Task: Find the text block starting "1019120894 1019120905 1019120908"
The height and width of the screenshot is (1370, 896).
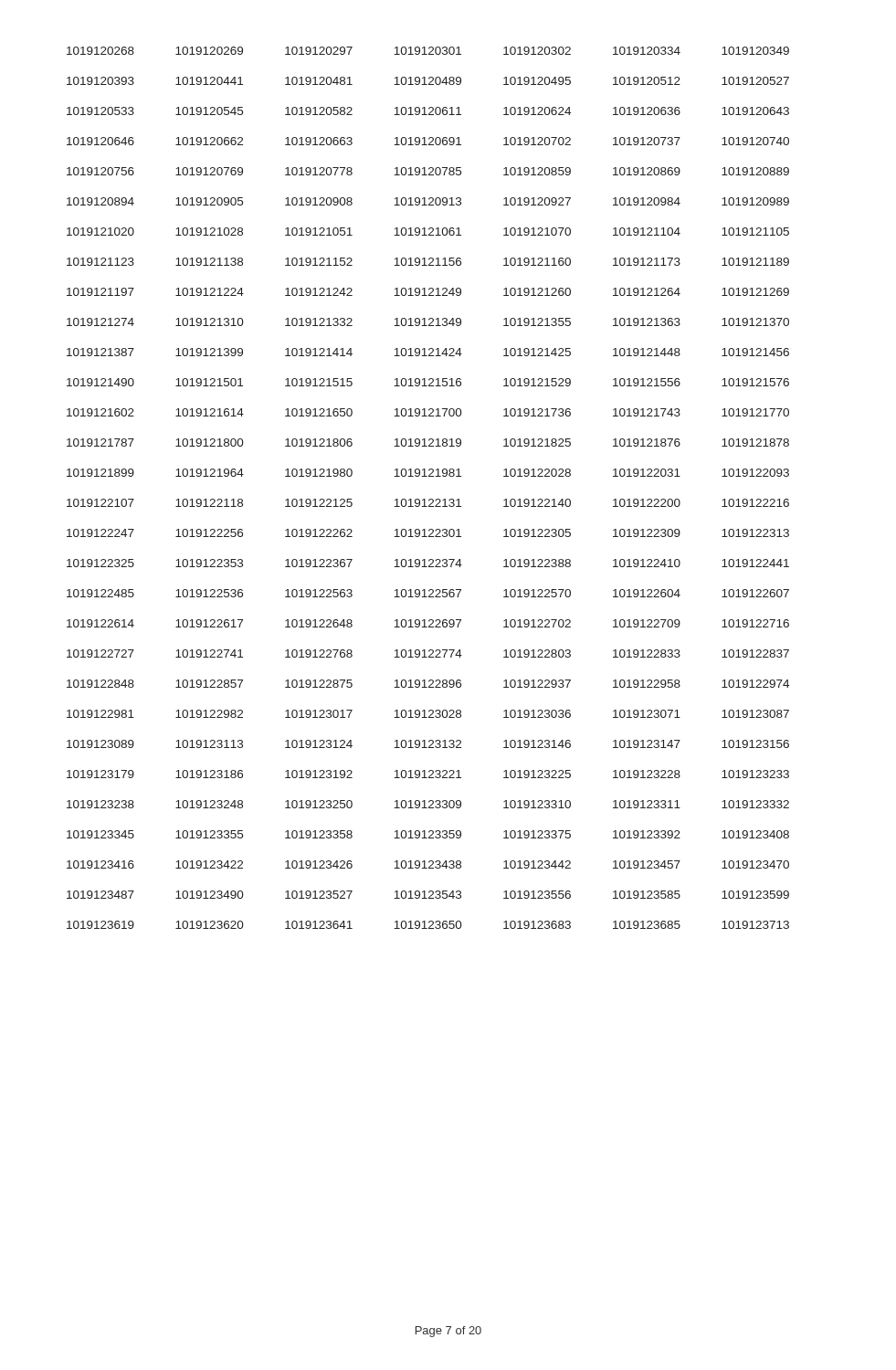Action: [x=448, y=201]
